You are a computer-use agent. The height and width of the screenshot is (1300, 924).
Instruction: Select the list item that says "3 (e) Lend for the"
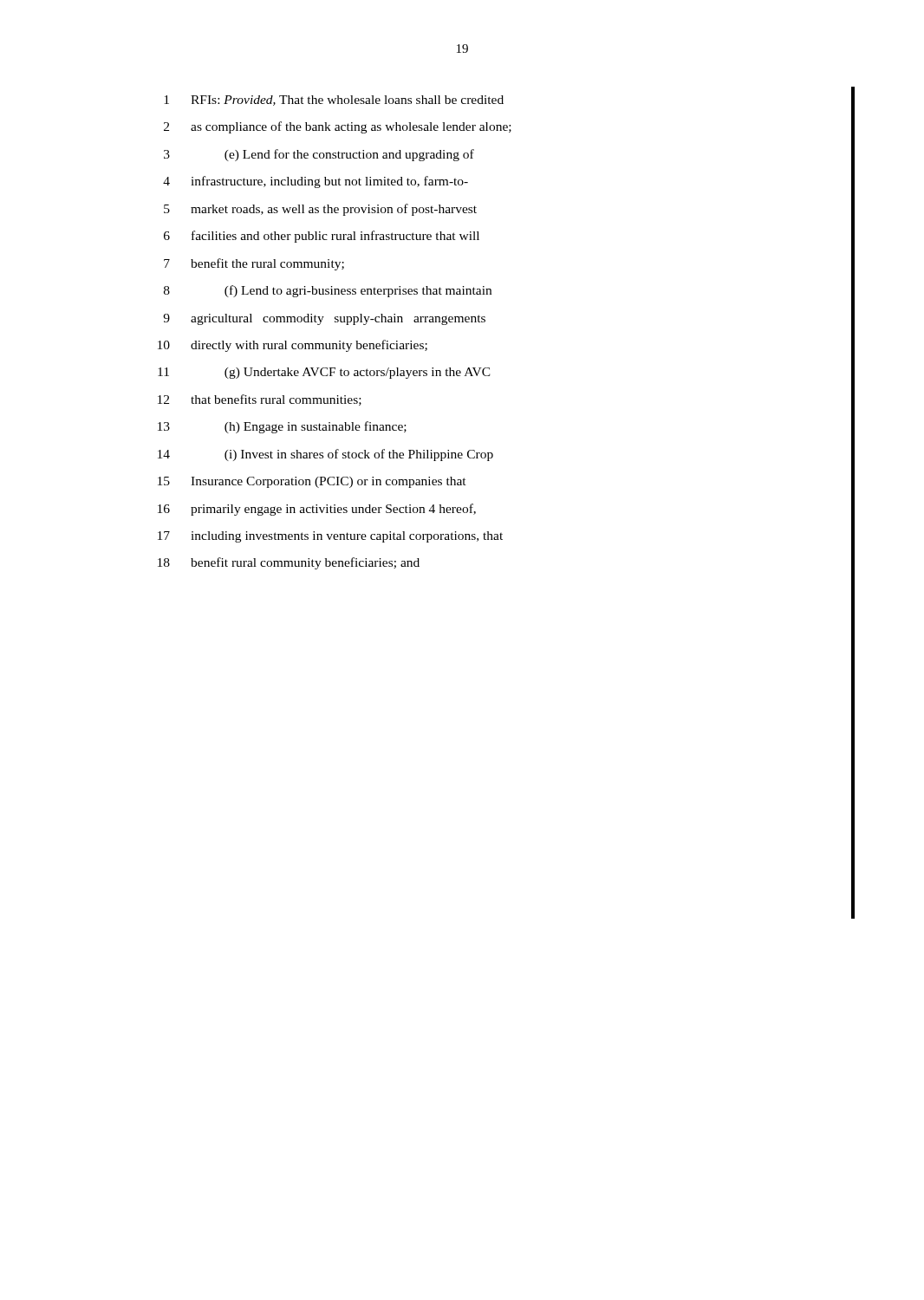coord(483,154)
